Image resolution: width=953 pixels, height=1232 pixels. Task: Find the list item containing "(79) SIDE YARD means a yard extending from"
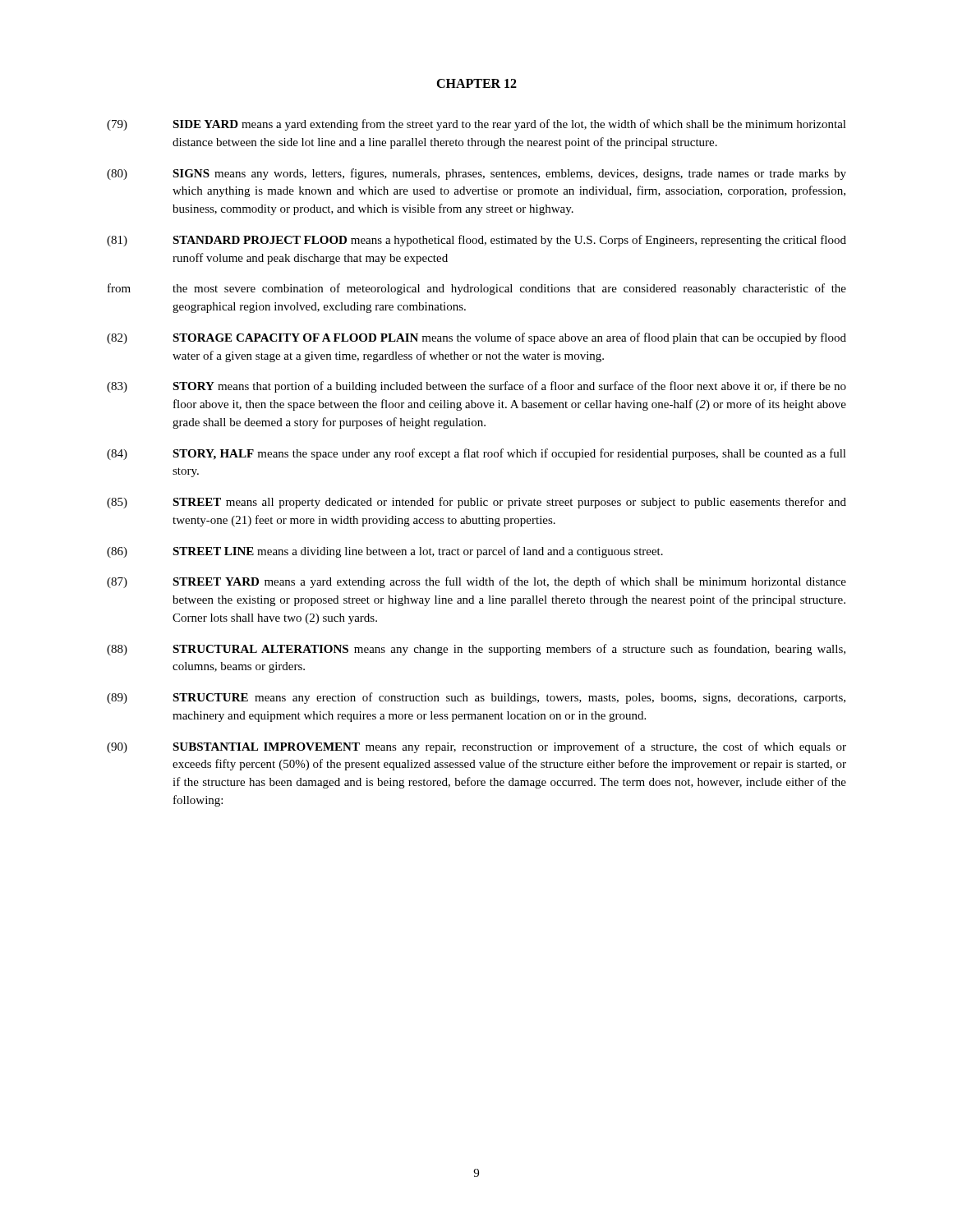[x=476, y=134]
